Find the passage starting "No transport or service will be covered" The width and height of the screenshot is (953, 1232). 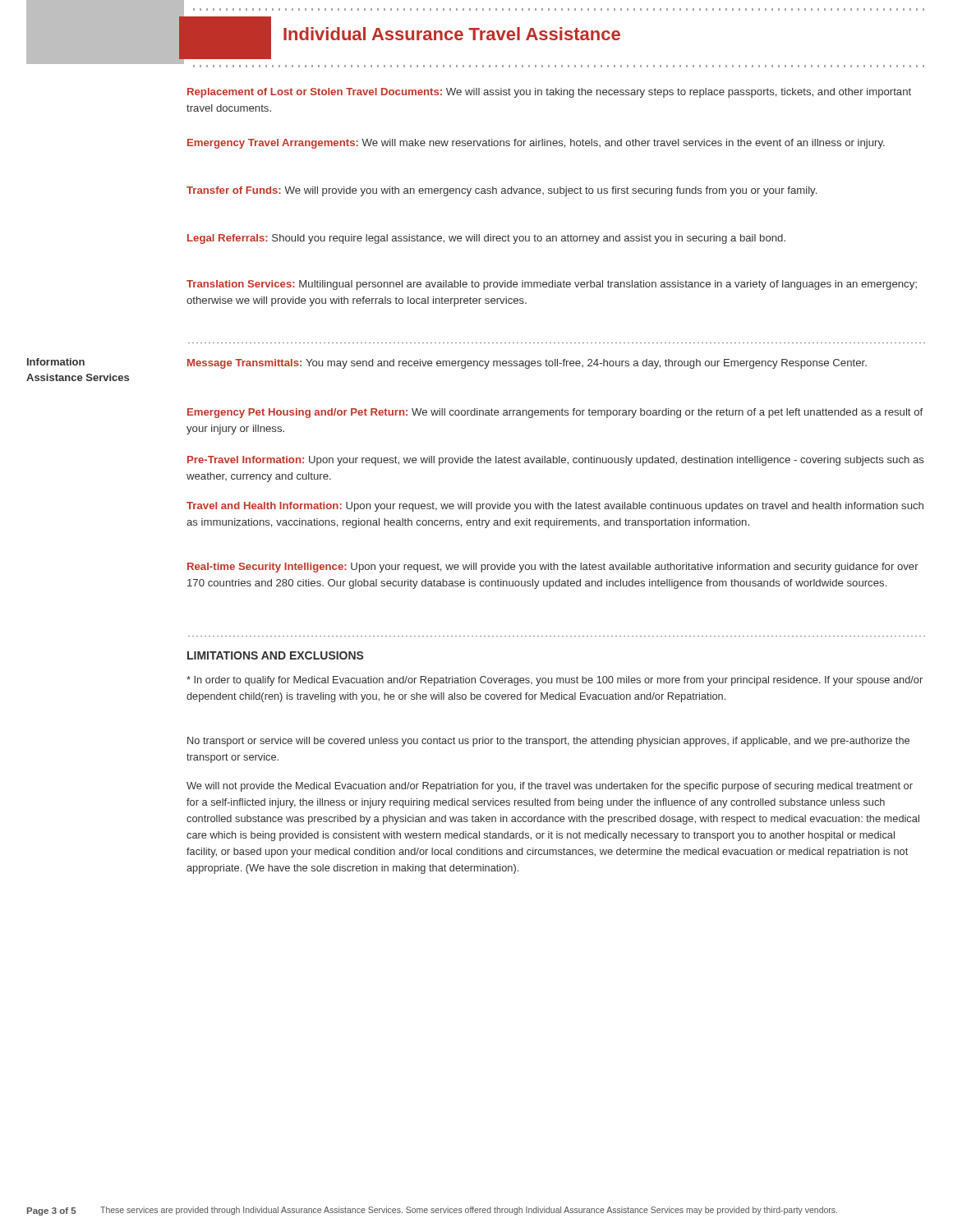coord(548,749)
